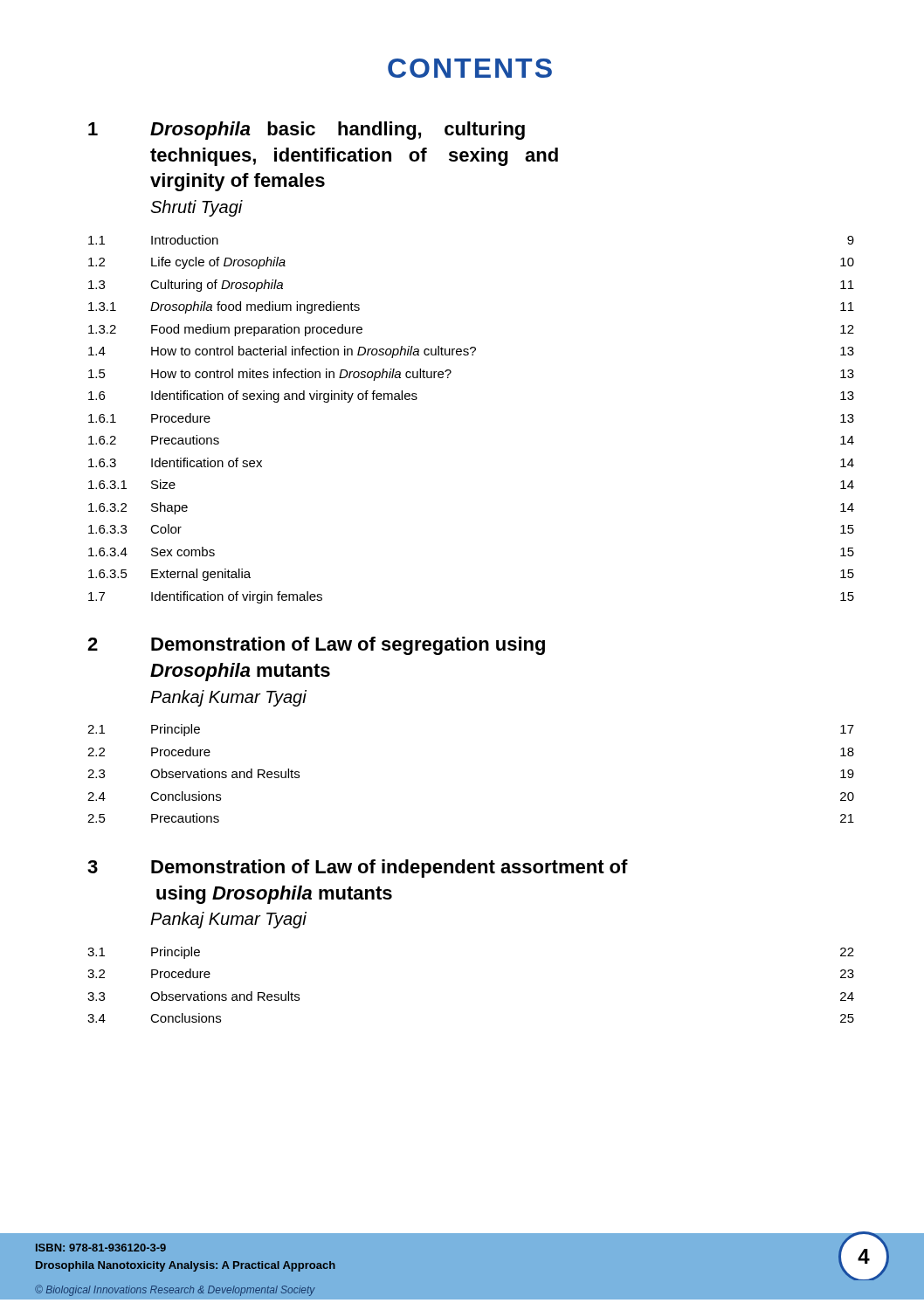Screen dimensions: 1310x924
Task: Click on the element starting "4How to control bacterial"
Action: pyautogui.click(x=471, y=351)
